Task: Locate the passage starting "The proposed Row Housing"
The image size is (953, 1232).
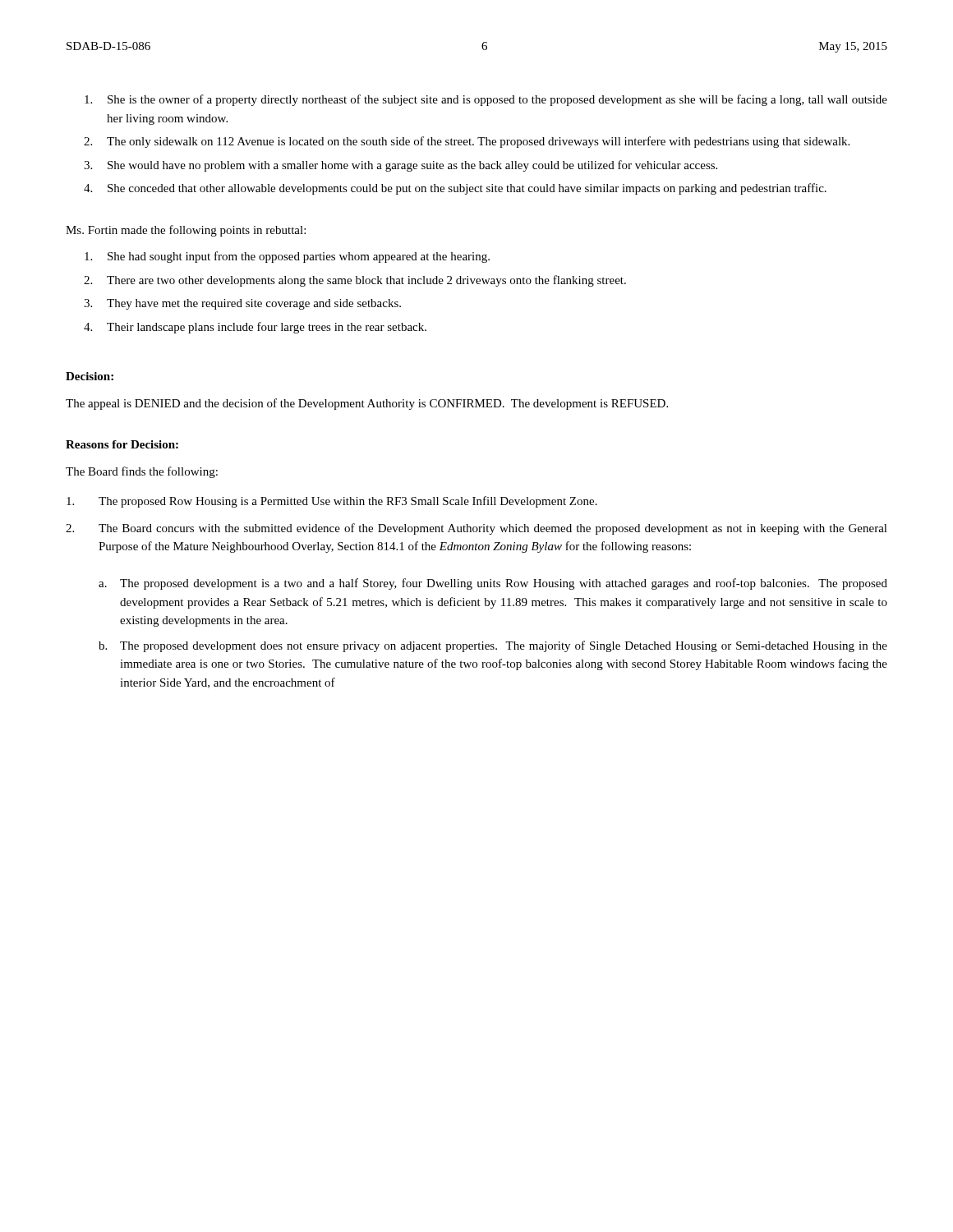Action: (332, 501)
